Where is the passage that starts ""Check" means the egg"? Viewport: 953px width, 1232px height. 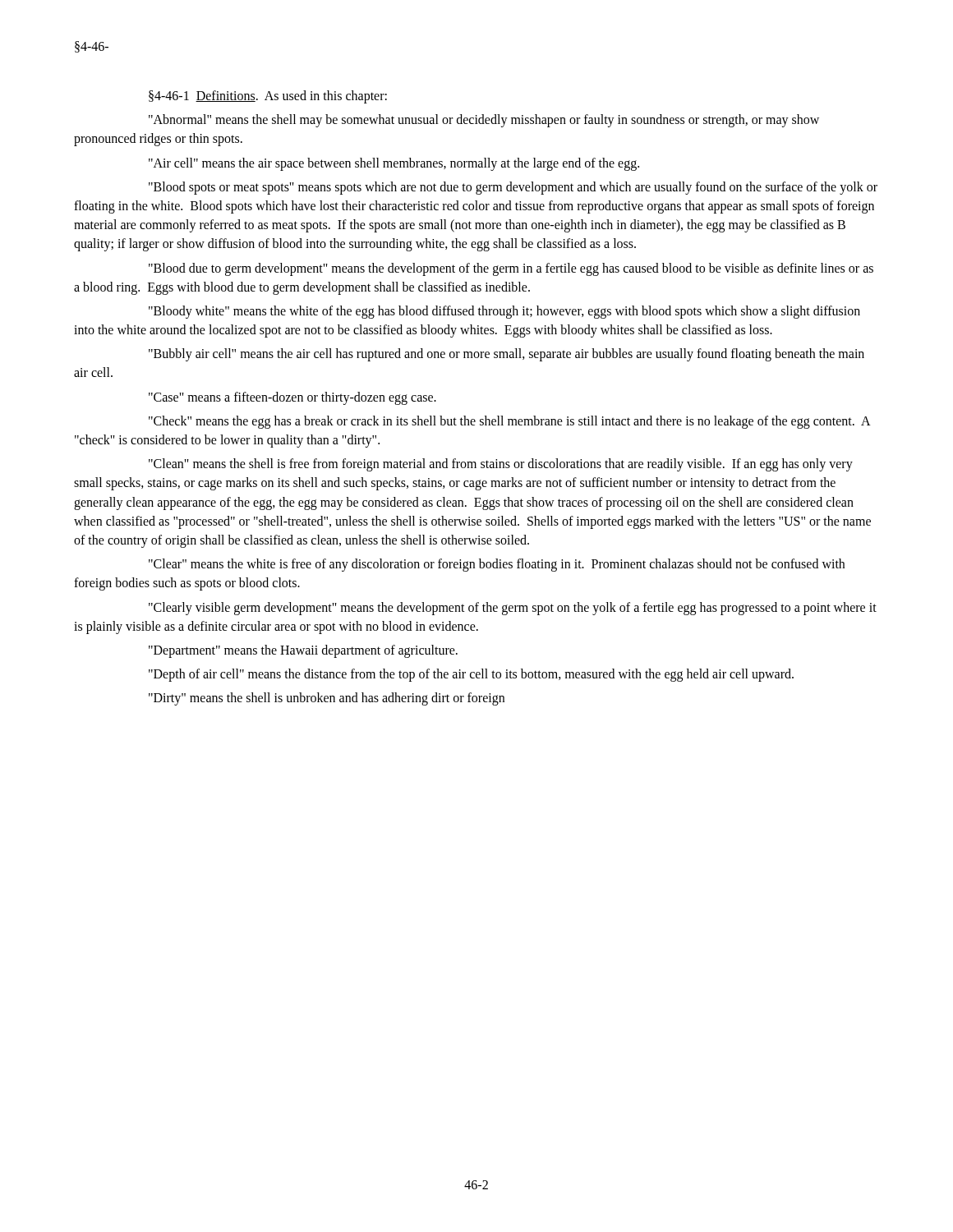(x=472, y=430)
